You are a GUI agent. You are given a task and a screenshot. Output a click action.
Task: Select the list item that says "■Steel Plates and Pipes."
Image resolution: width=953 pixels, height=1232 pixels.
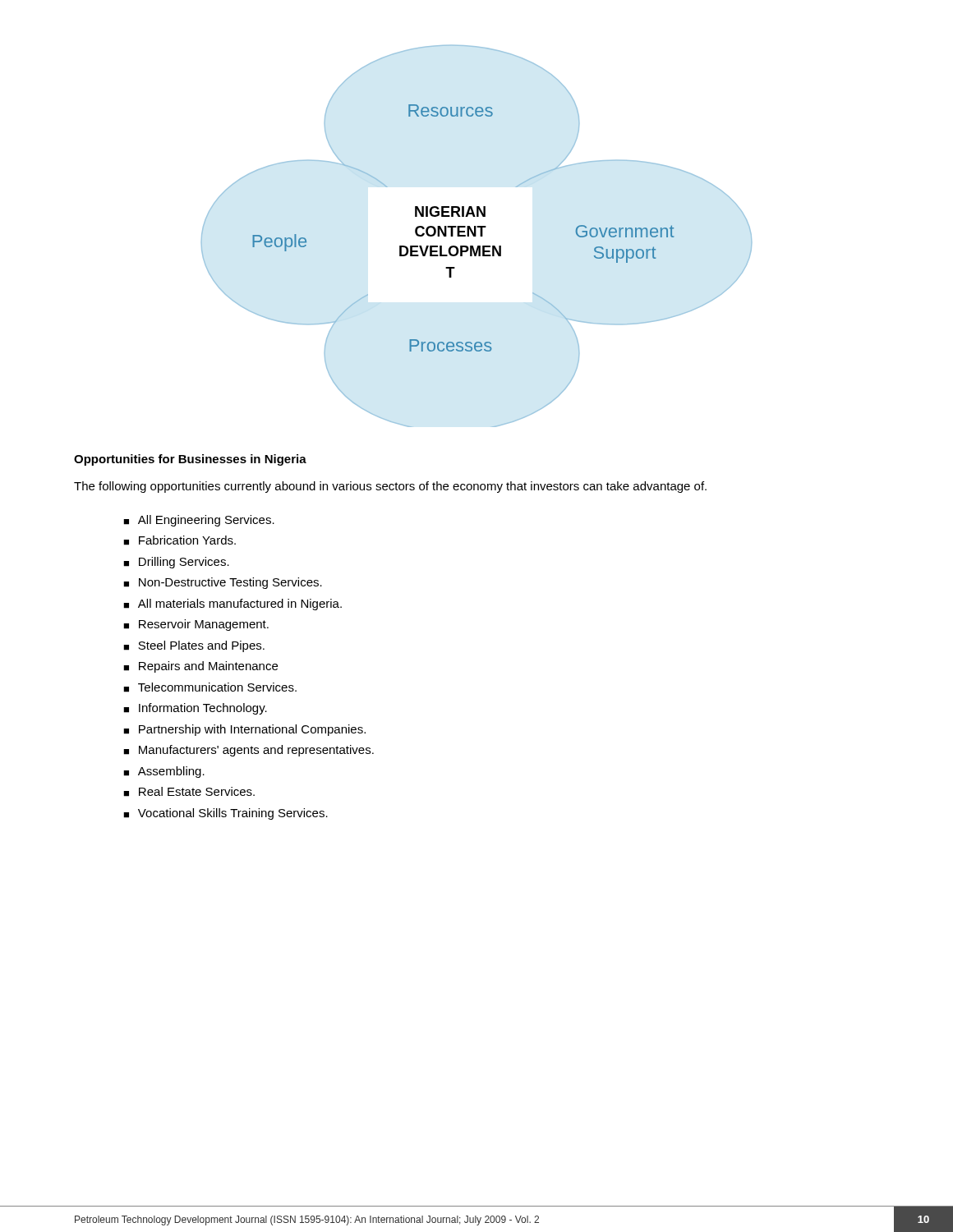194,645
